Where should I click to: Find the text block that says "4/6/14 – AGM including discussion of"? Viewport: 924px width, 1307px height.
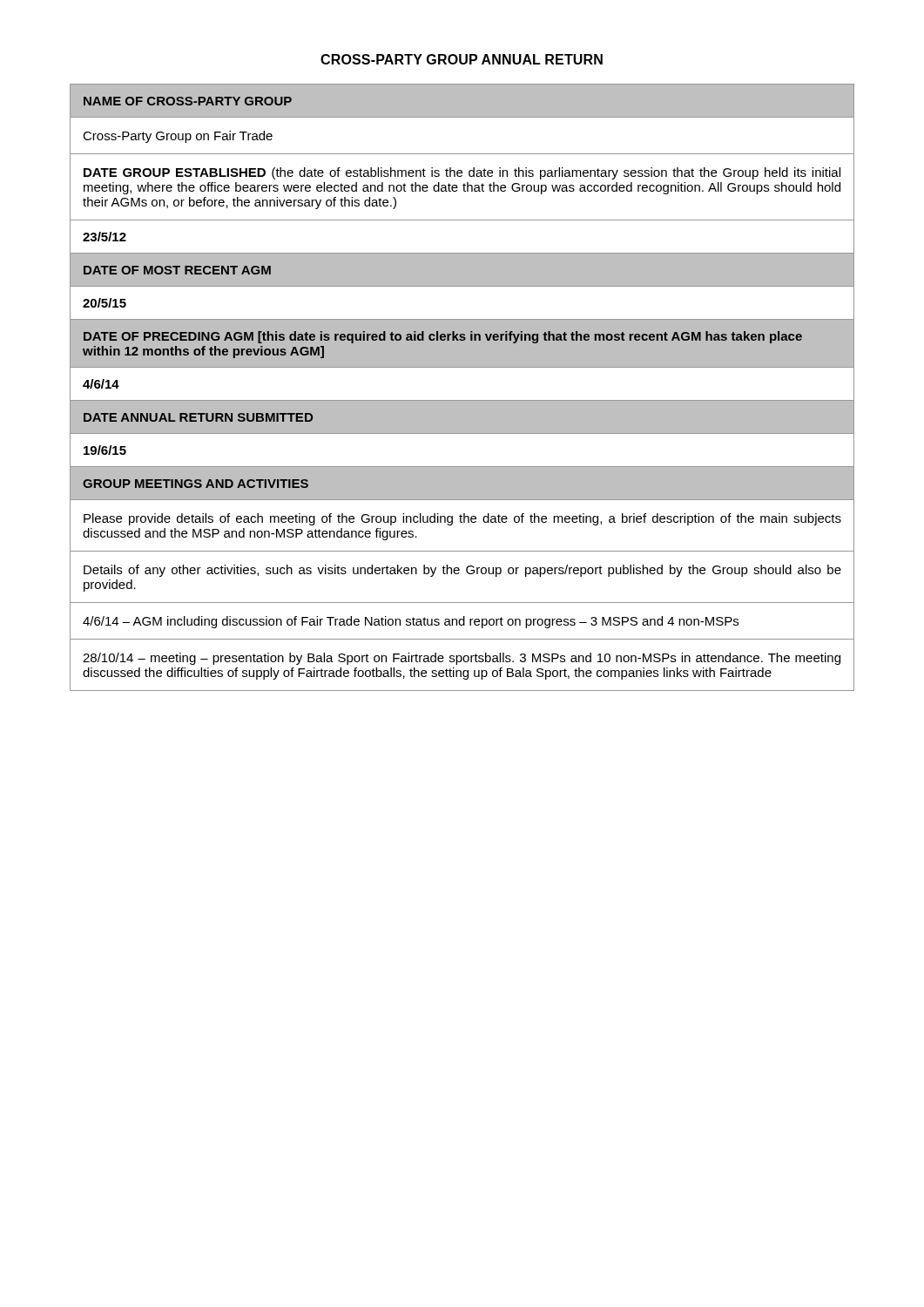(411, 621)
